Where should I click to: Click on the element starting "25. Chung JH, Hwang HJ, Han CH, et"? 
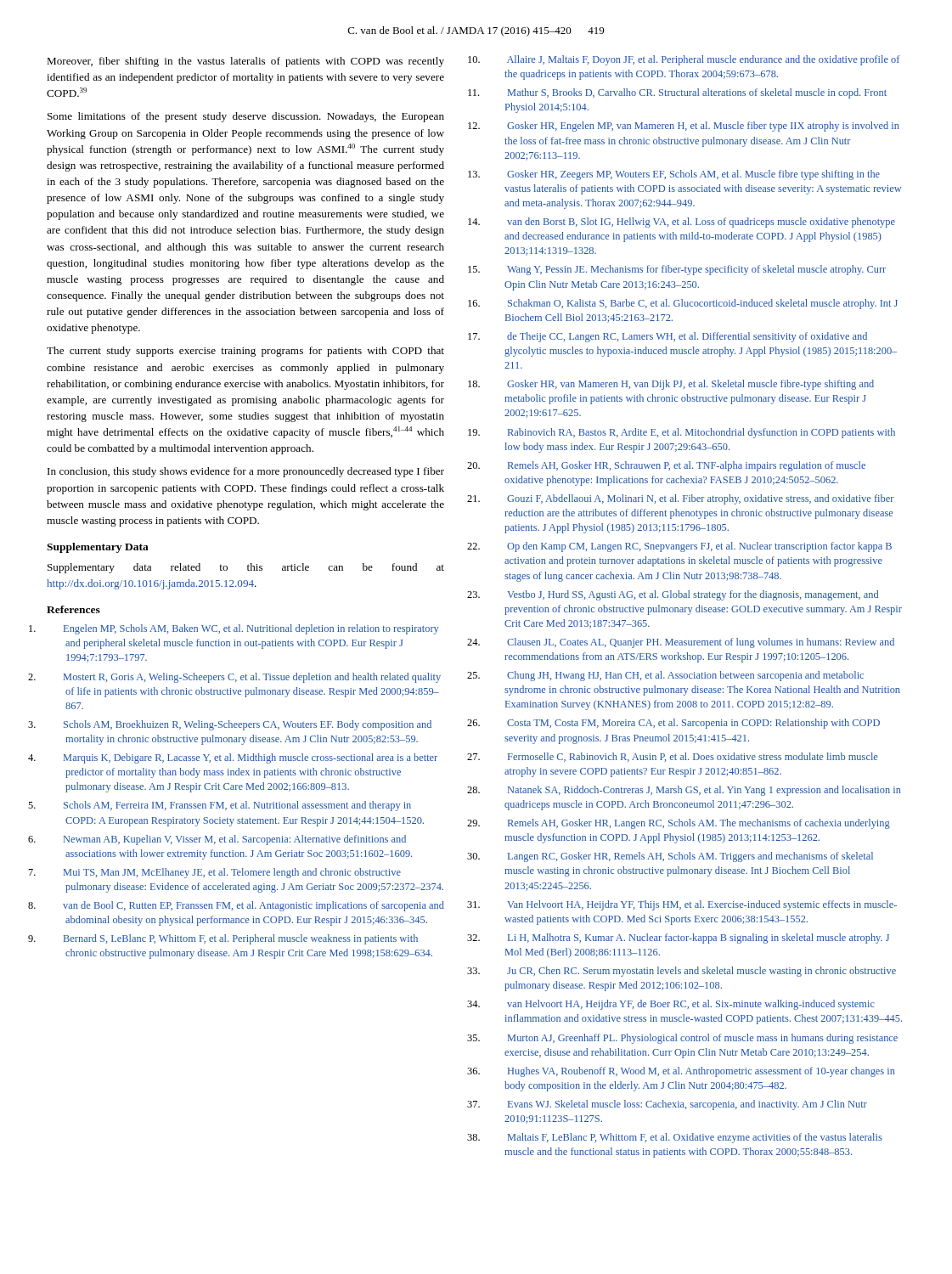click(693, 689)
